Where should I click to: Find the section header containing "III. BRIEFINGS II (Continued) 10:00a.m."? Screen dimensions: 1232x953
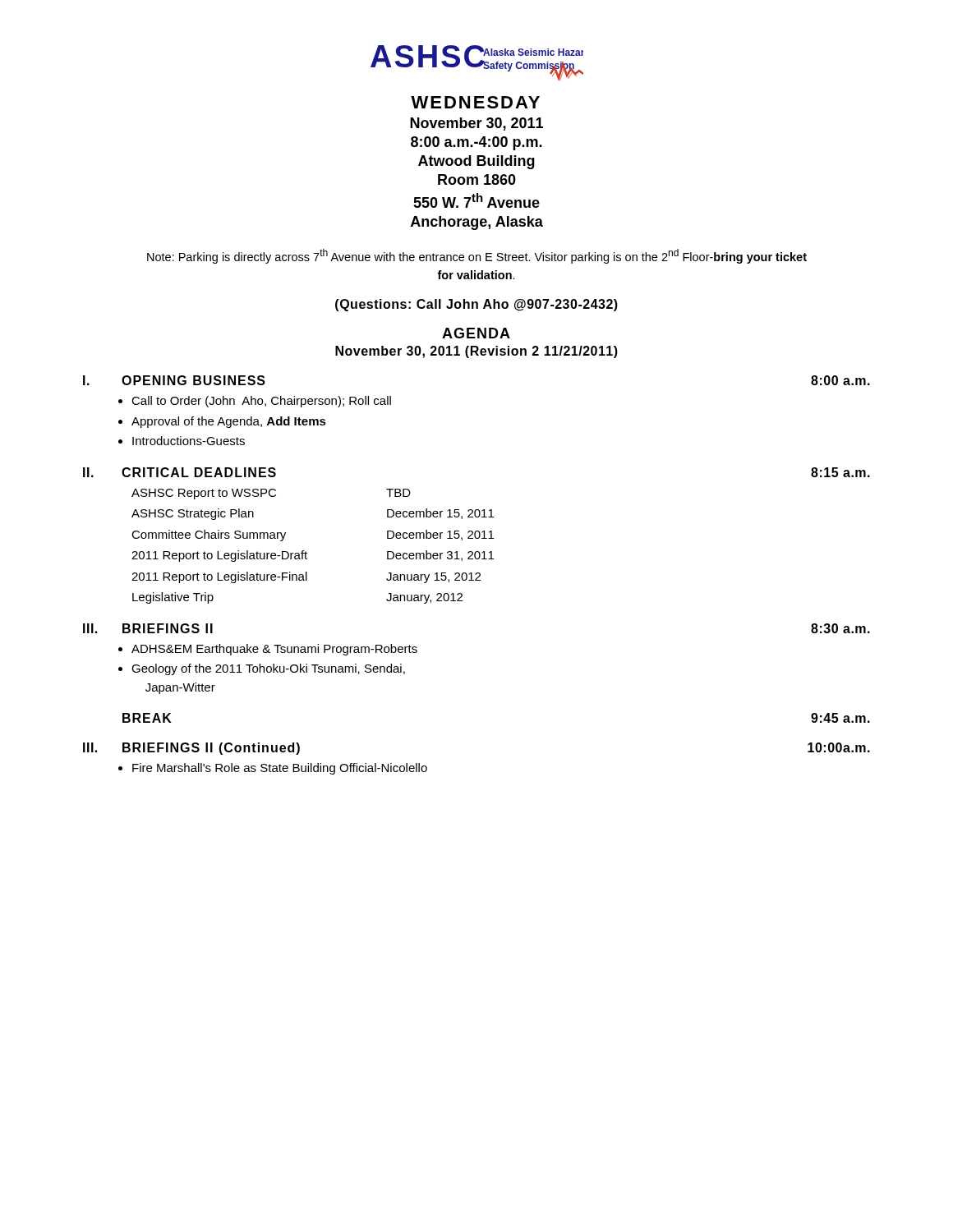(212, 749)
